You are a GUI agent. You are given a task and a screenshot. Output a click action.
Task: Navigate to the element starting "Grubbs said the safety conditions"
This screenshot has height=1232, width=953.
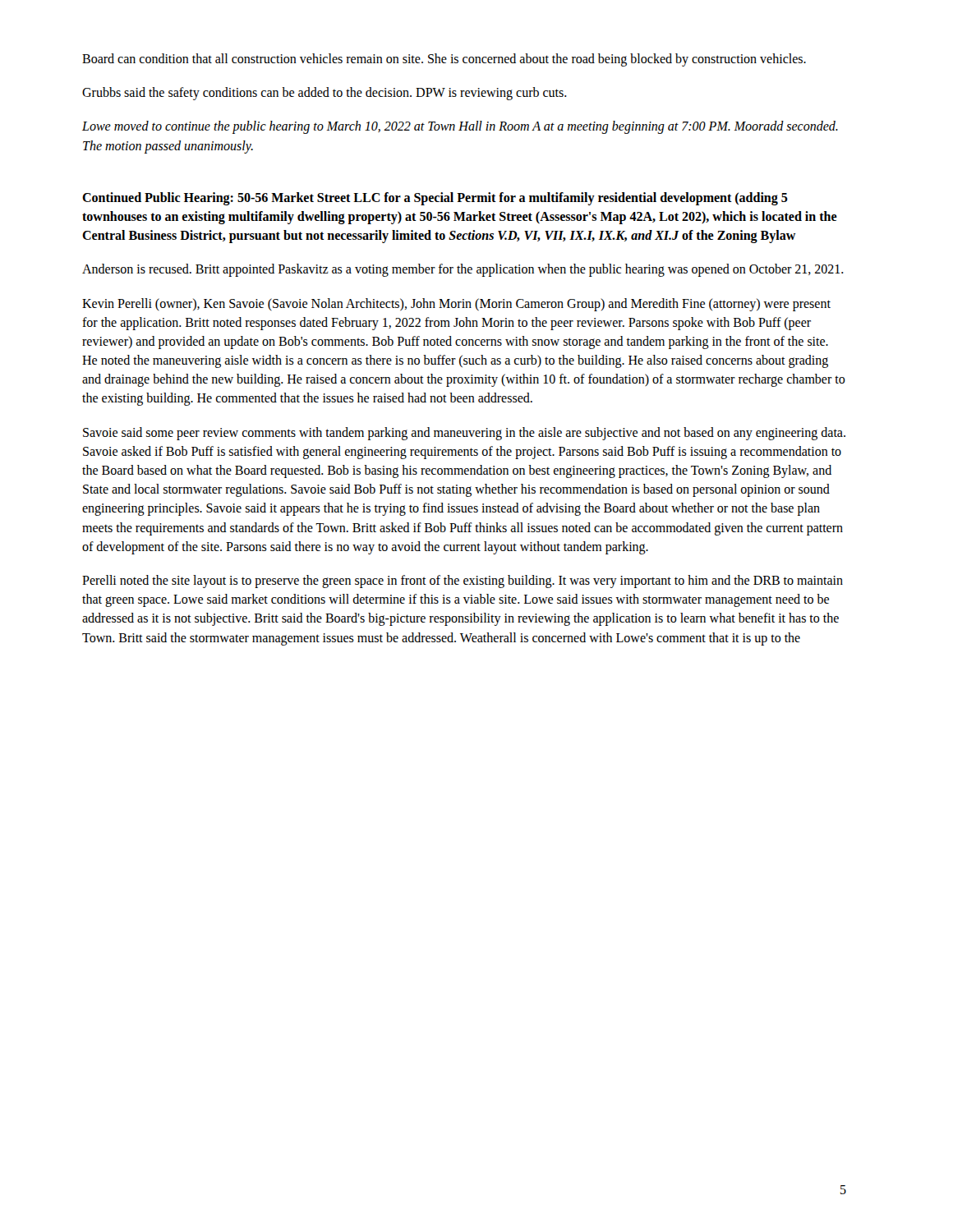coord(325,93)
